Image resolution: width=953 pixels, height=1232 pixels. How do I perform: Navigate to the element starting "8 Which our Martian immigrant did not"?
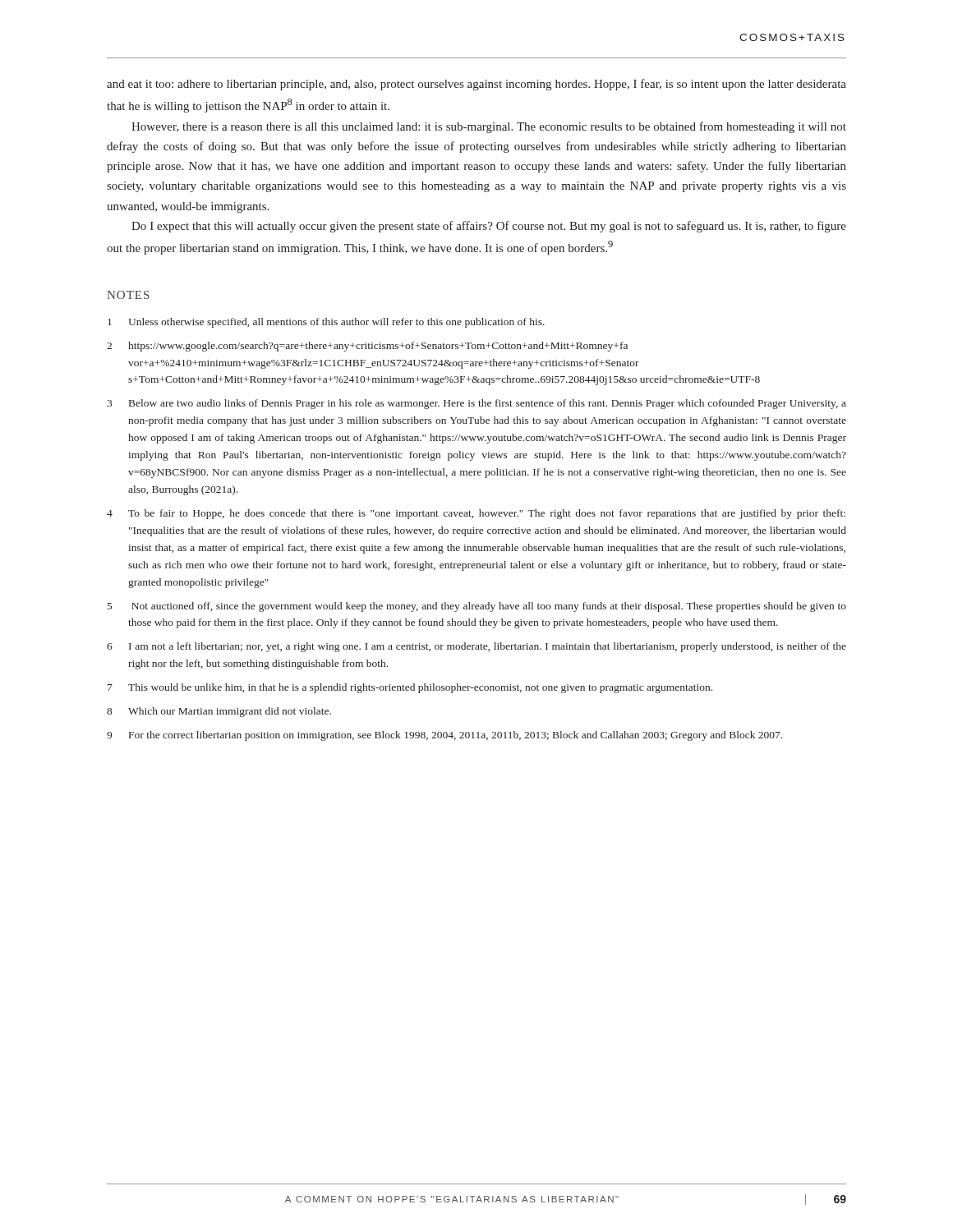coord(219,712)
